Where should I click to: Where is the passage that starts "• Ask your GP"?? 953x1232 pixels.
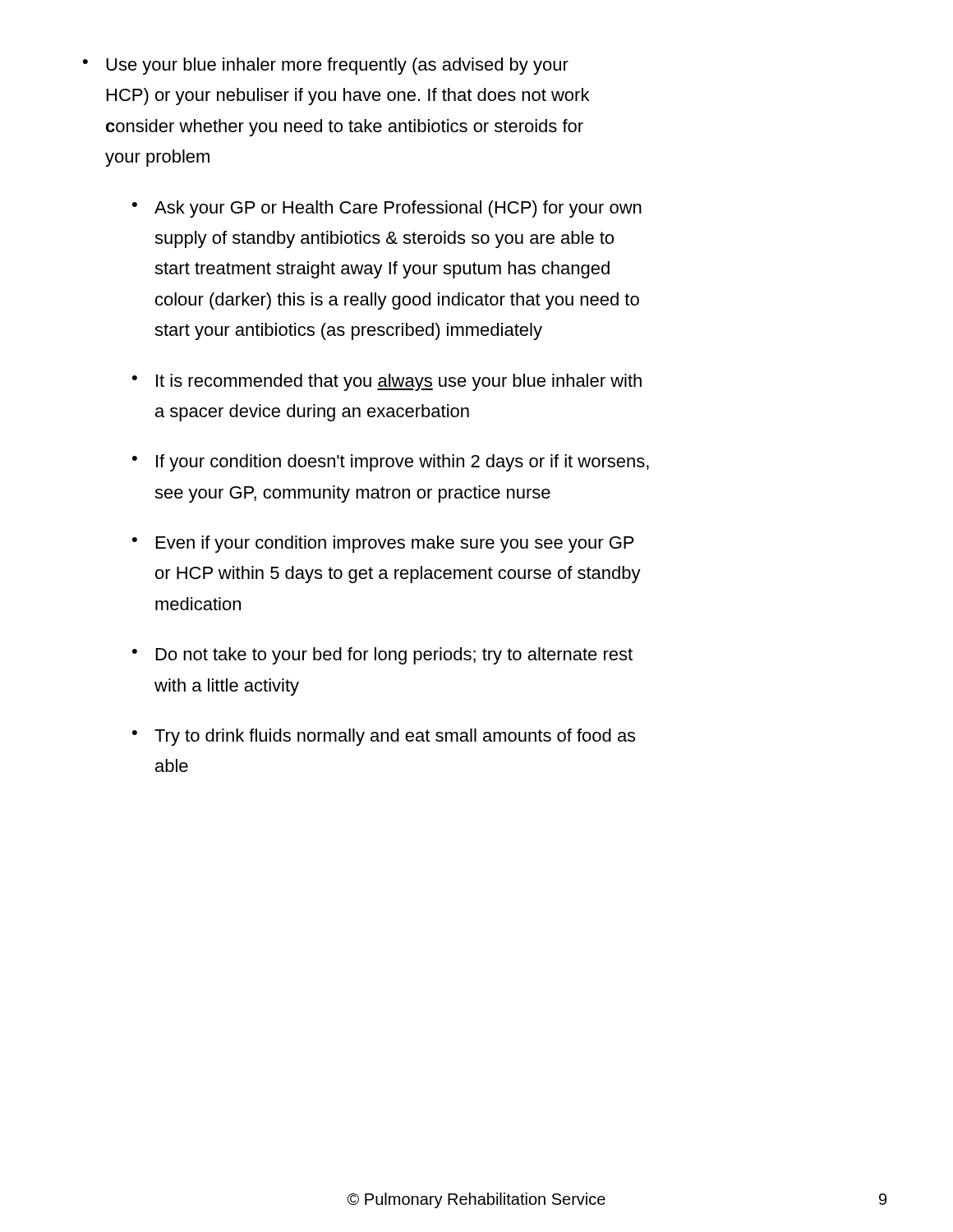coord(387,269)
